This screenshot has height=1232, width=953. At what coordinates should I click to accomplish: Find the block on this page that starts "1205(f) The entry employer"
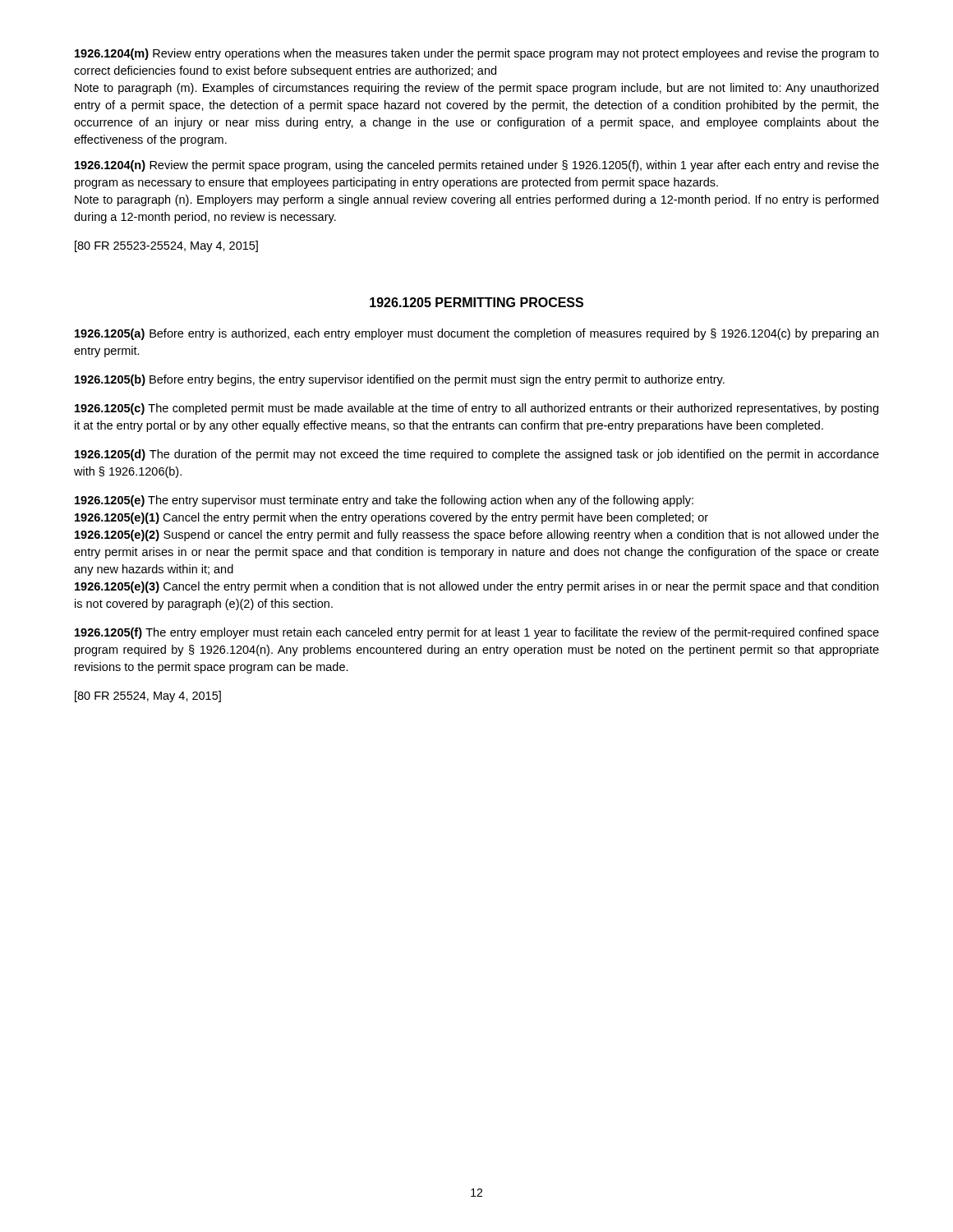[476, 650]
